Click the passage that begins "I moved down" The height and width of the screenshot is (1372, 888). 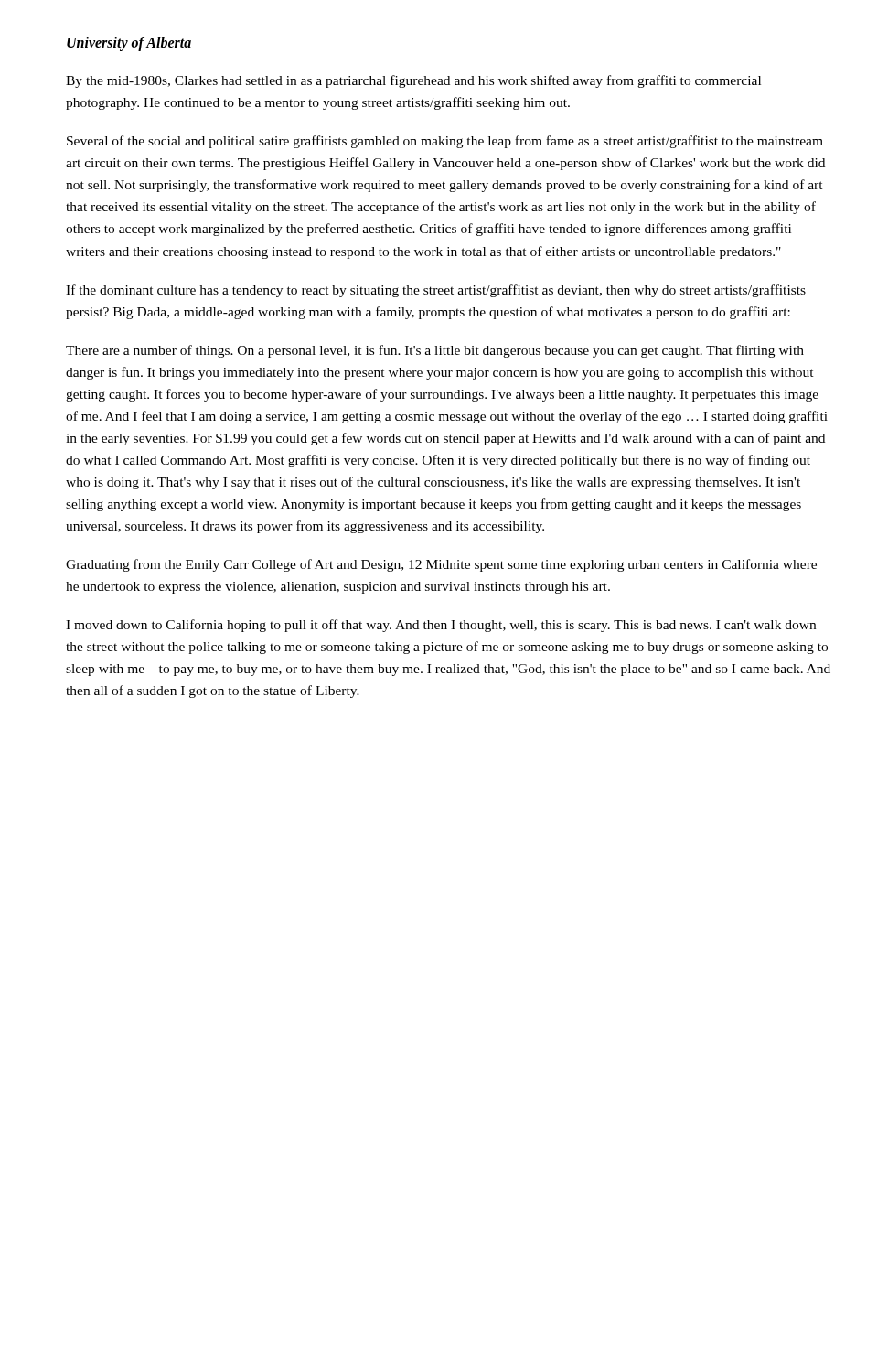pos(448,657)
